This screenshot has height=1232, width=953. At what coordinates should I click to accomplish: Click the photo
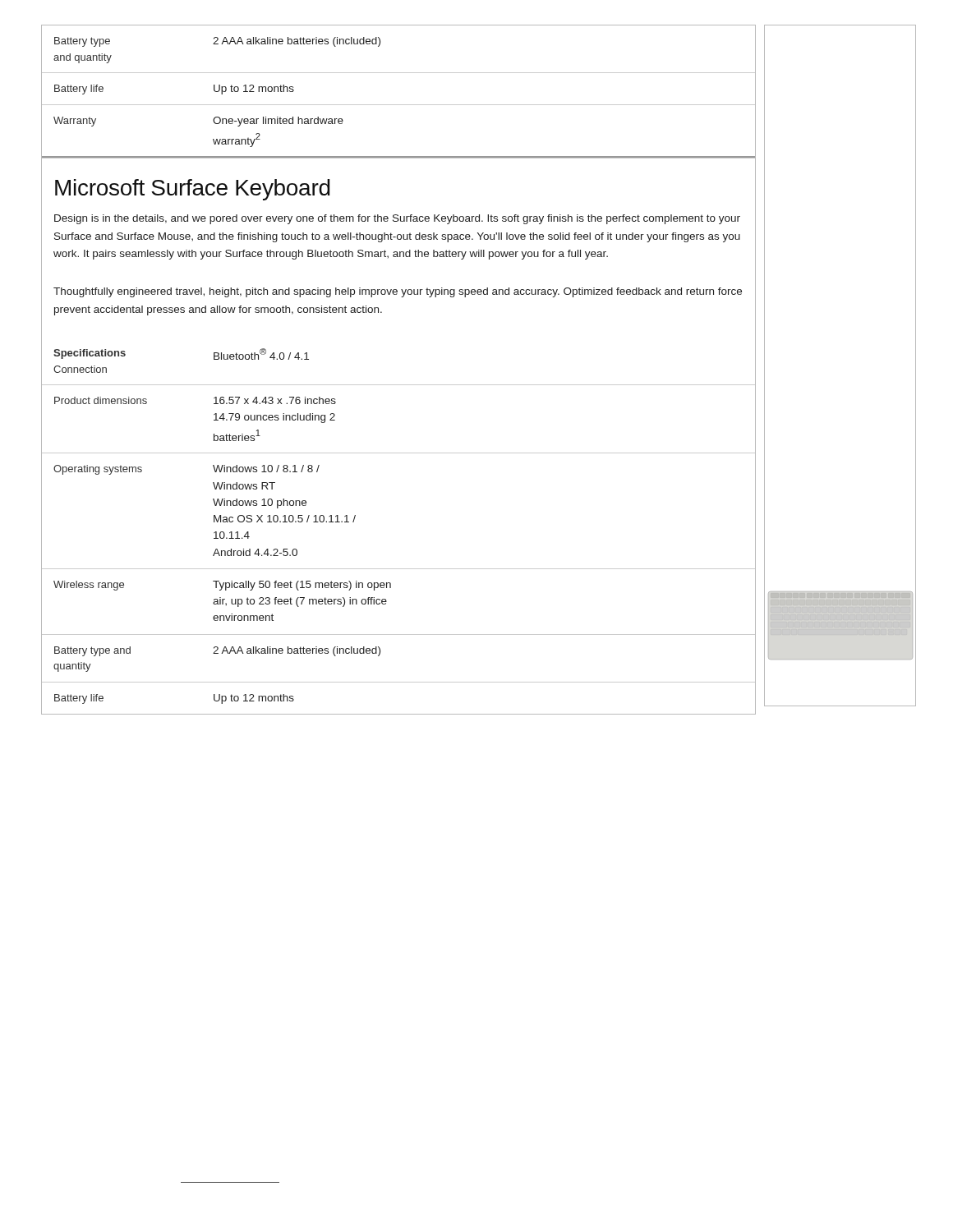click(840, 625)
